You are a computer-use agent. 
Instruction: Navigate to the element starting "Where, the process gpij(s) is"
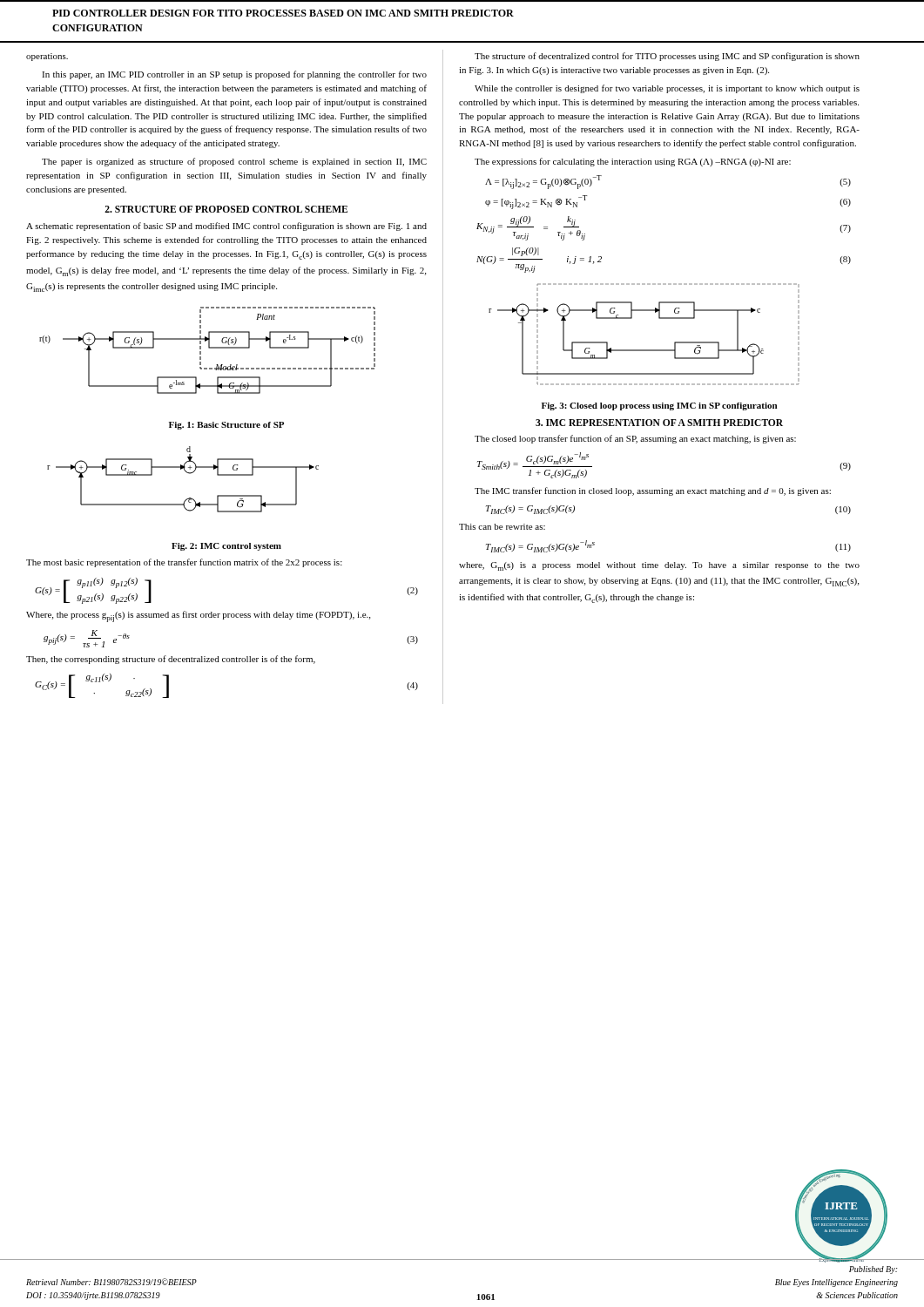(x=199, y=616)
